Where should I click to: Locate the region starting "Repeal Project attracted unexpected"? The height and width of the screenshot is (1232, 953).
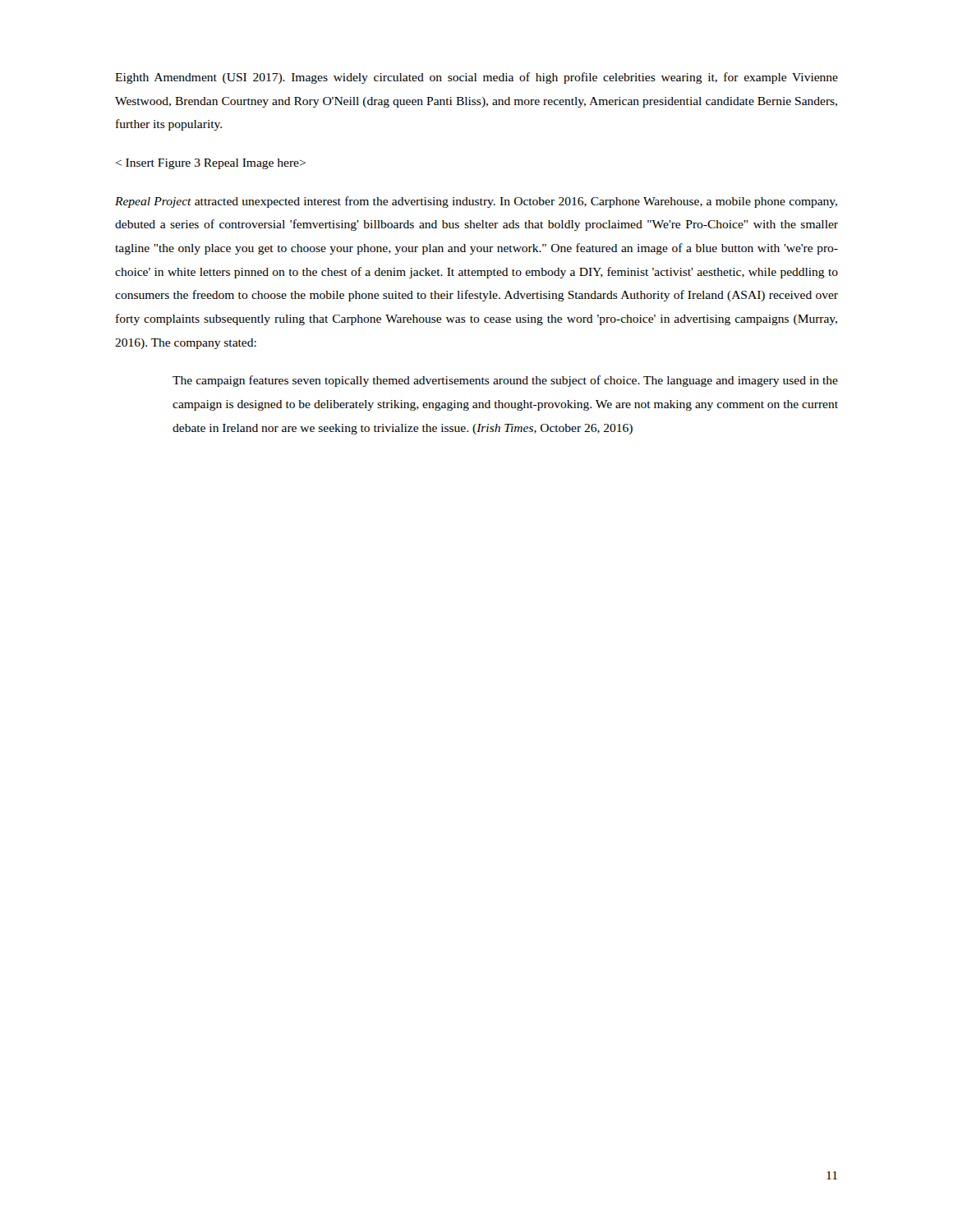click(x=476, y=271)
